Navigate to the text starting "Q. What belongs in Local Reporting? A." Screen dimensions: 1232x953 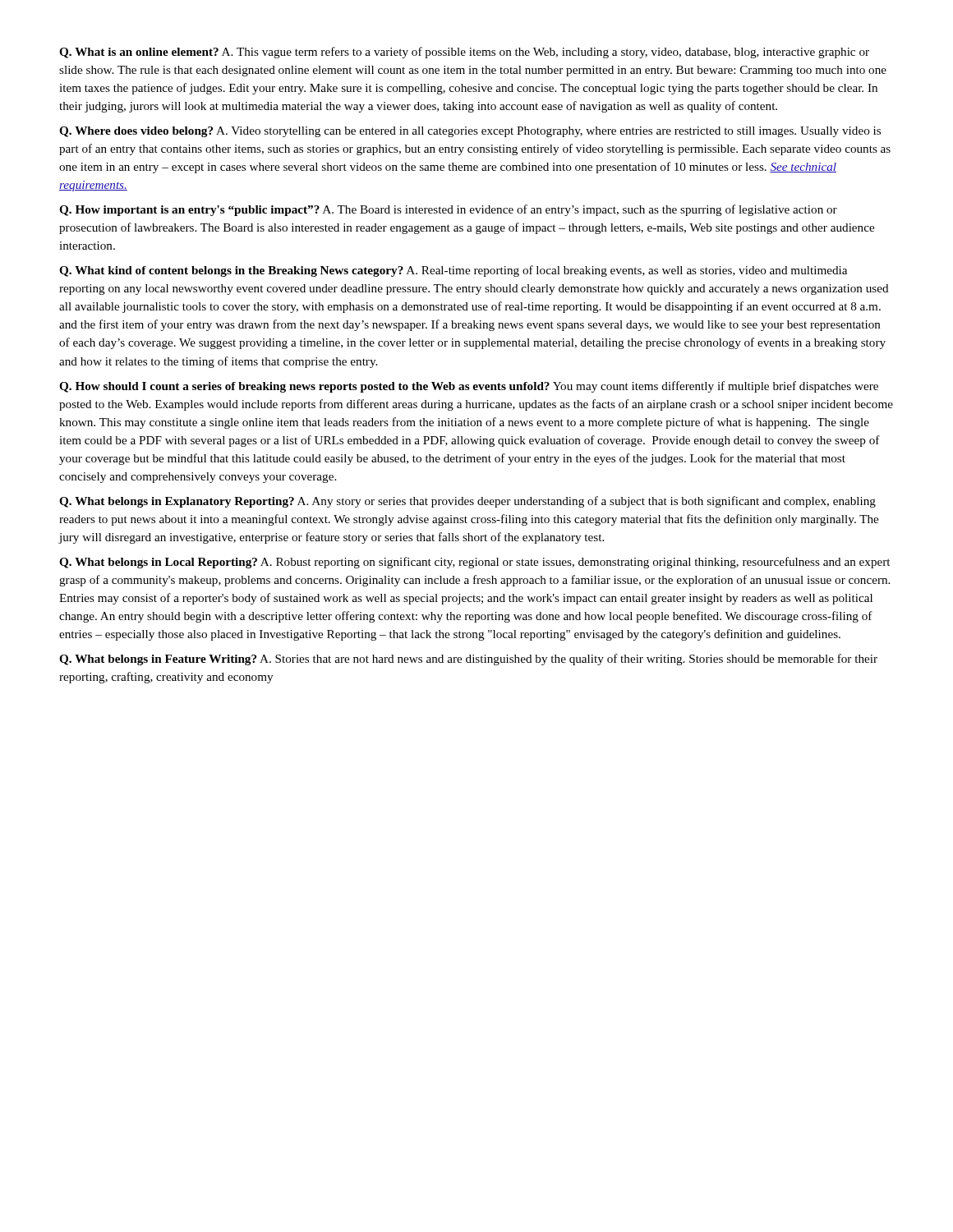pos(476,598)
